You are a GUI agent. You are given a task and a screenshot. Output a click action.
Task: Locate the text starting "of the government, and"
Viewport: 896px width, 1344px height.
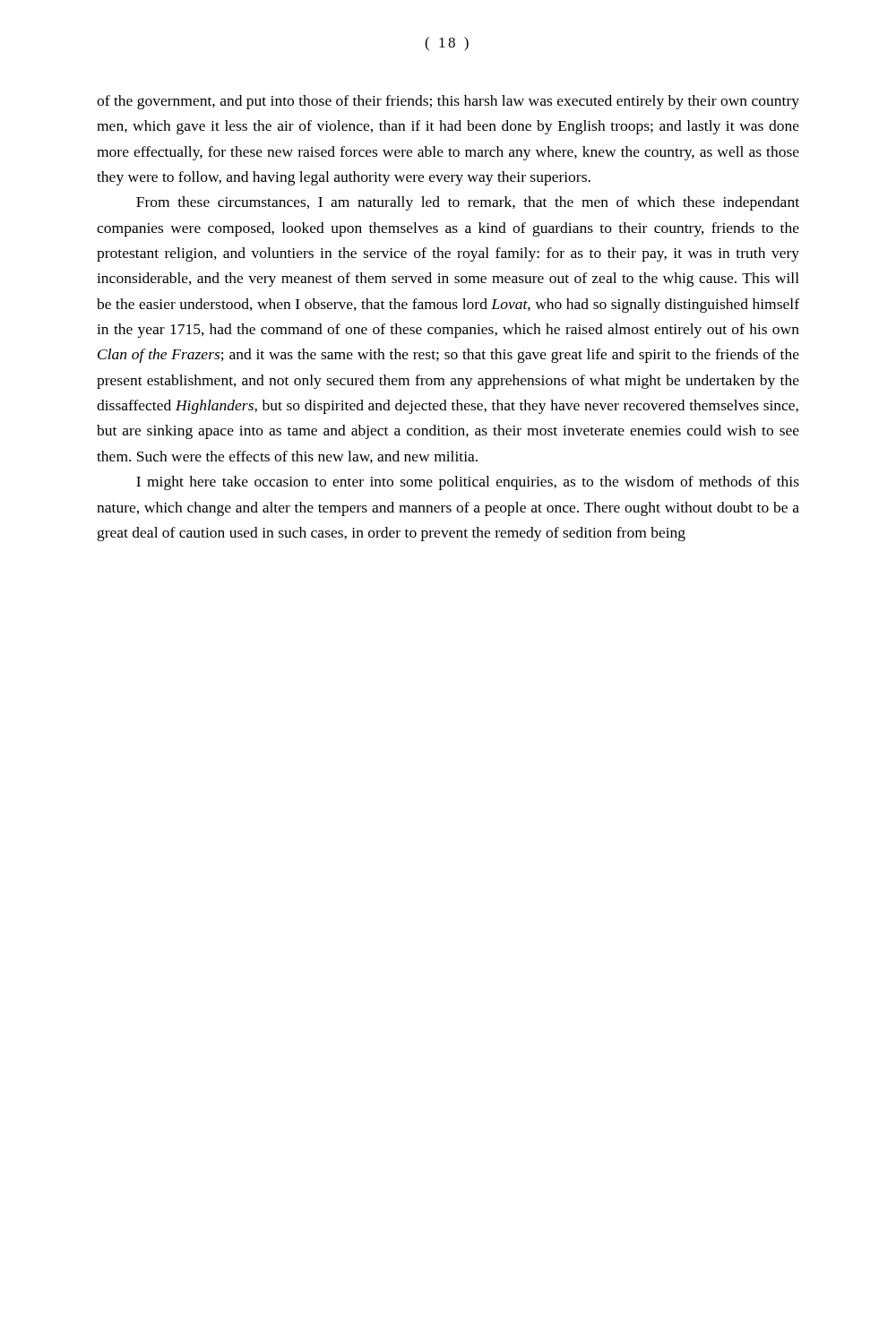pyautogui.click(x=448, y=316)
